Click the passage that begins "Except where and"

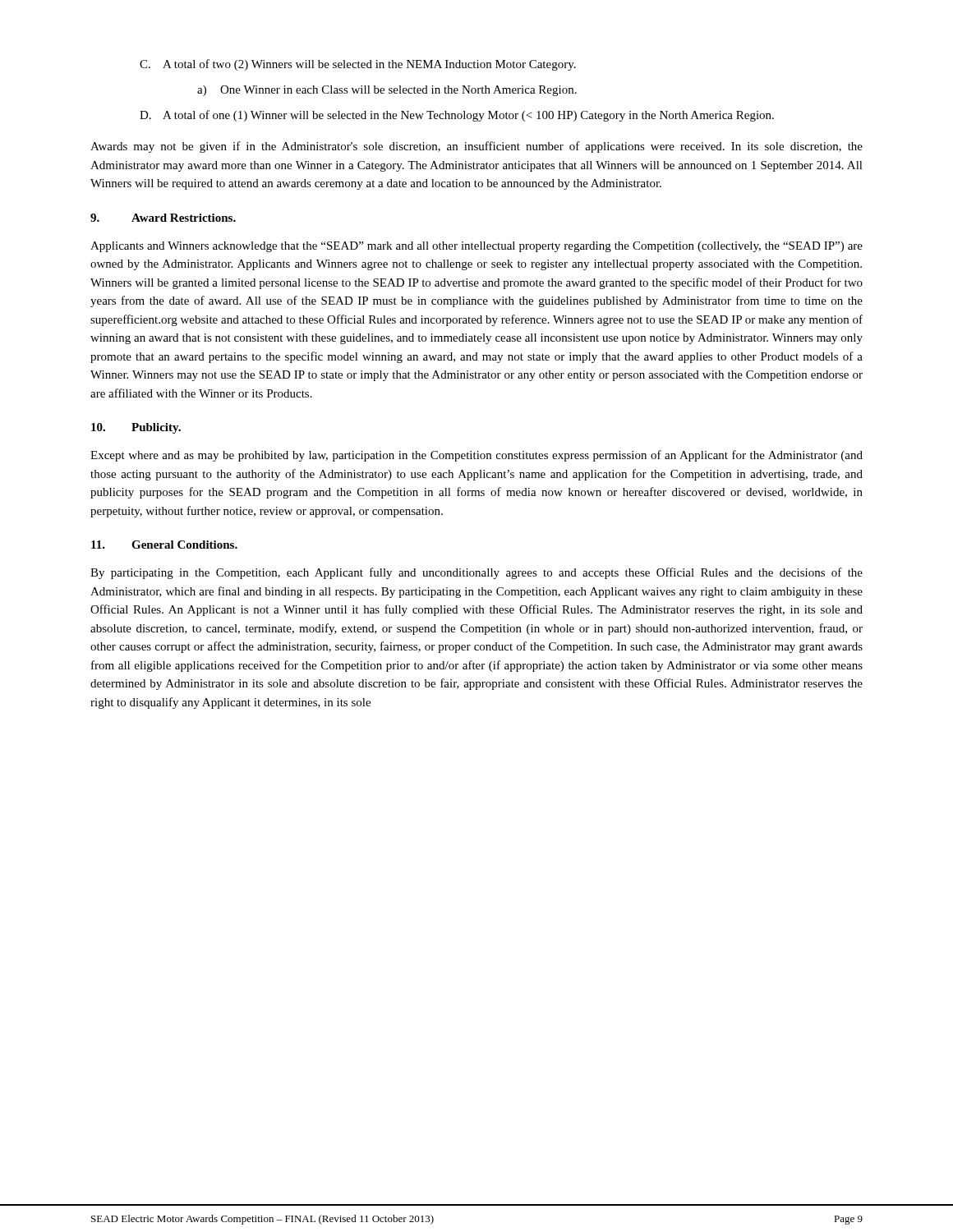tap(476, 483)
